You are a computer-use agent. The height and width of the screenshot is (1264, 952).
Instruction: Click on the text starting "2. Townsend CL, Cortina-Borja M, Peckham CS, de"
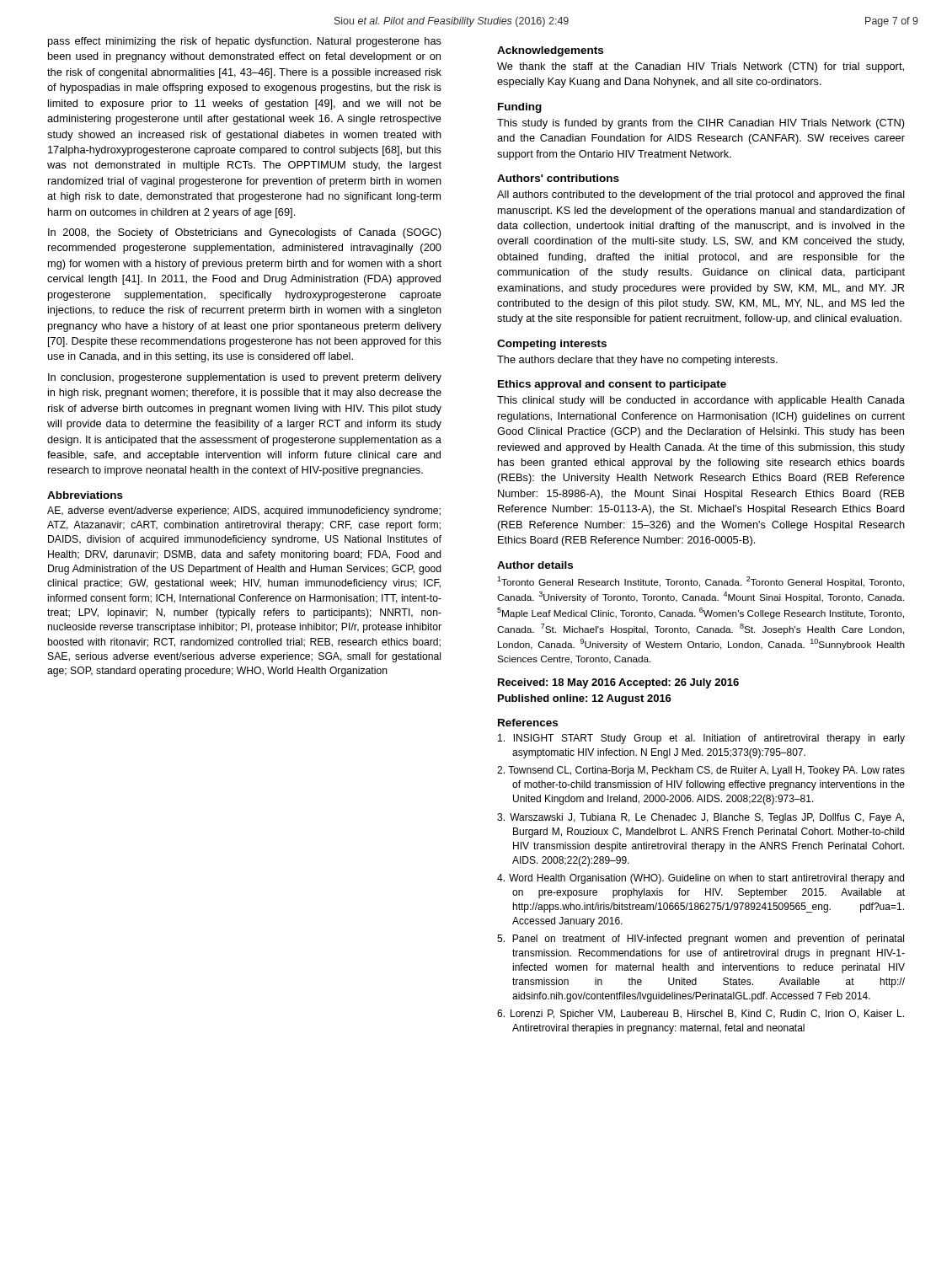701,785
